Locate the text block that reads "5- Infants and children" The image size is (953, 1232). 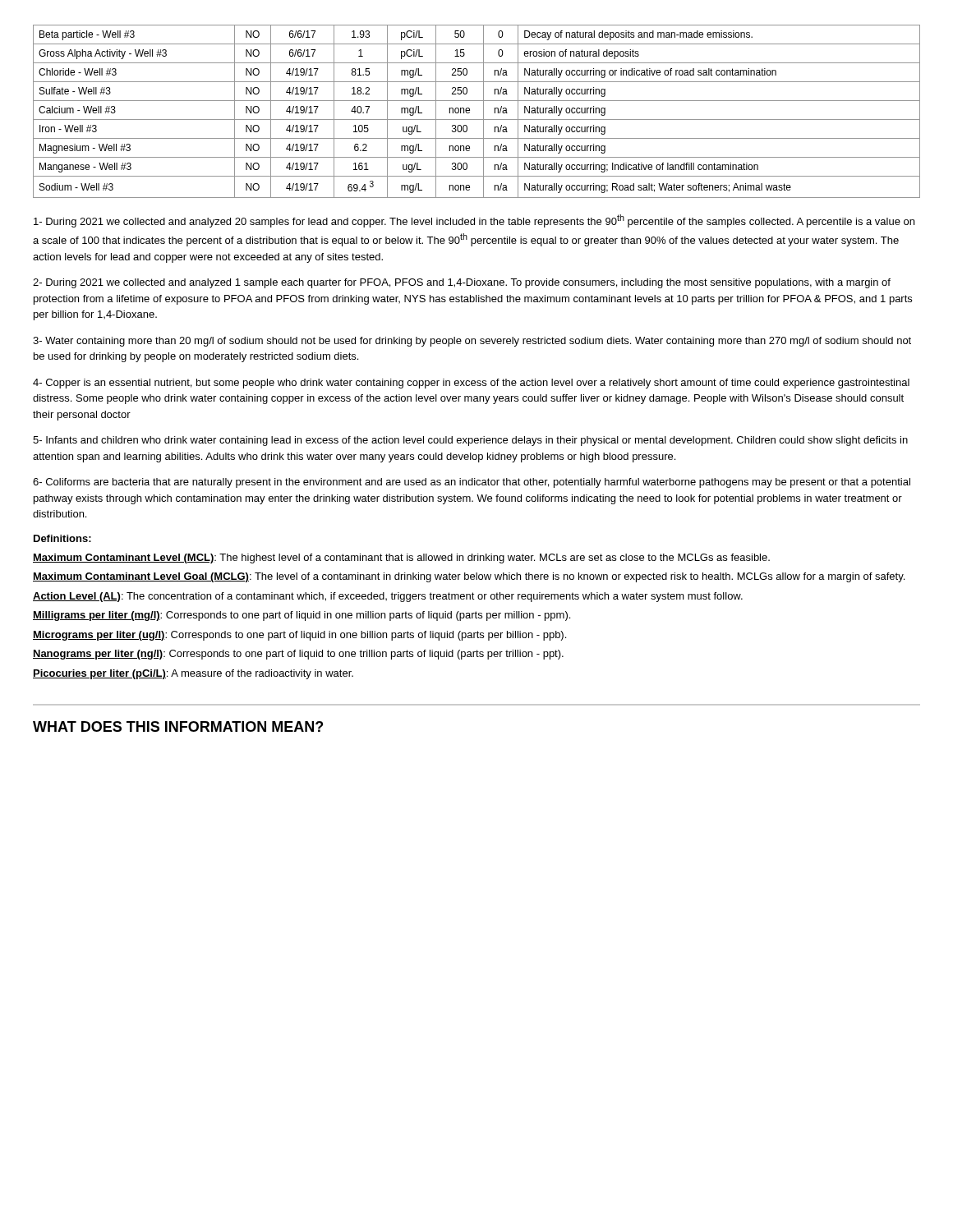click(x=470, y=448)
